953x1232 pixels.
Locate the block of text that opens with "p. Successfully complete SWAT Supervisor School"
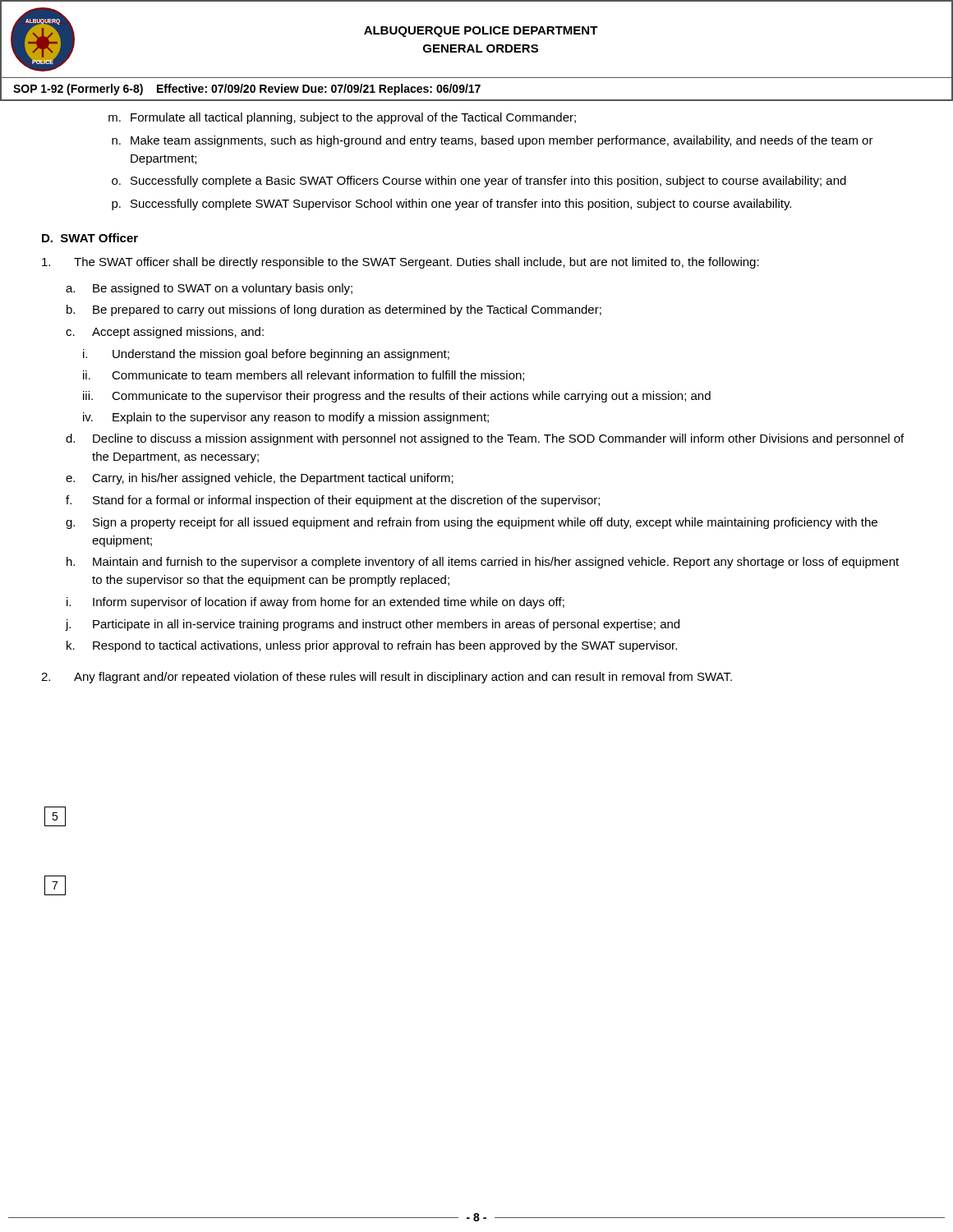(501, 204)
